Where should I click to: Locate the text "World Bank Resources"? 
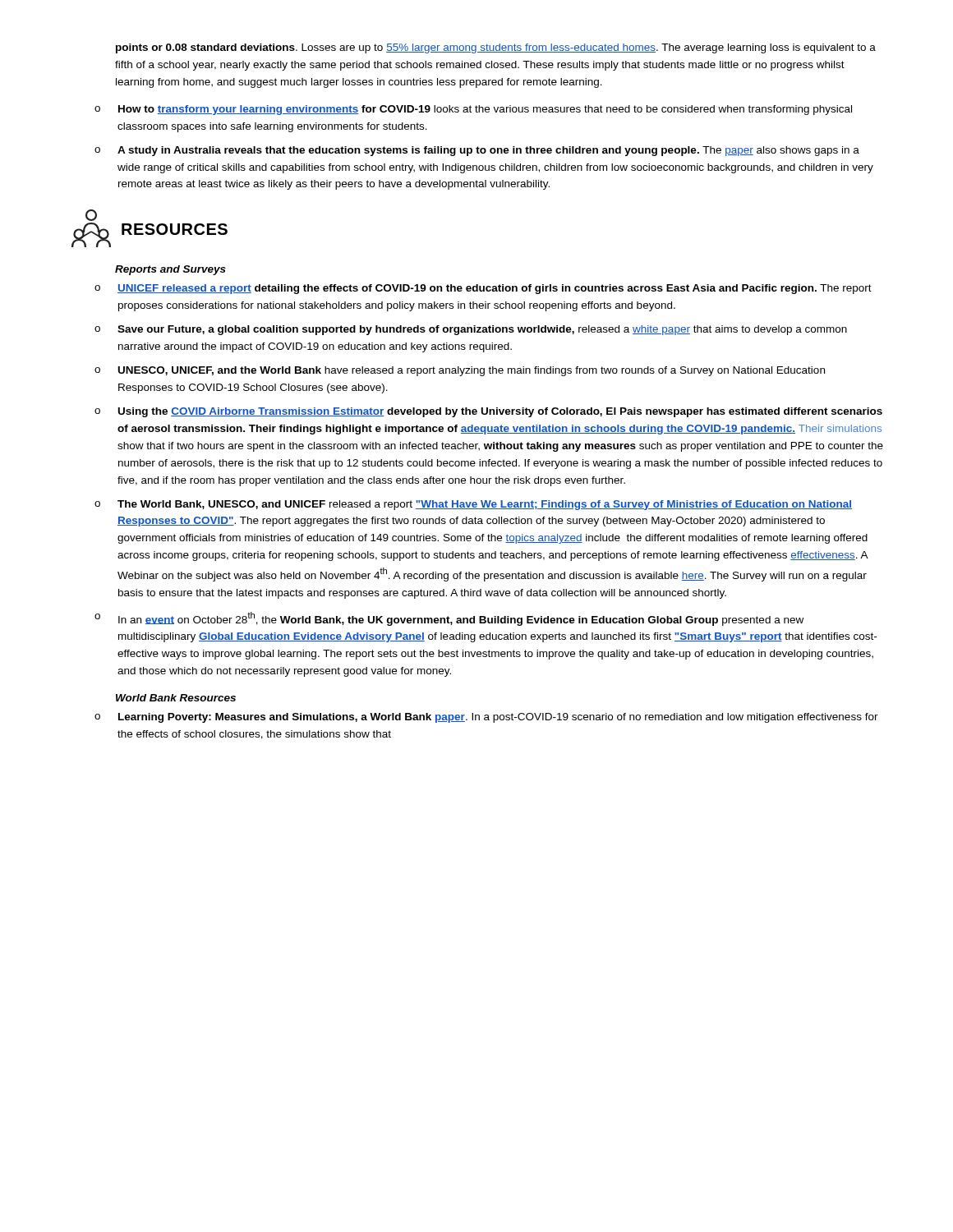[176, 698]
